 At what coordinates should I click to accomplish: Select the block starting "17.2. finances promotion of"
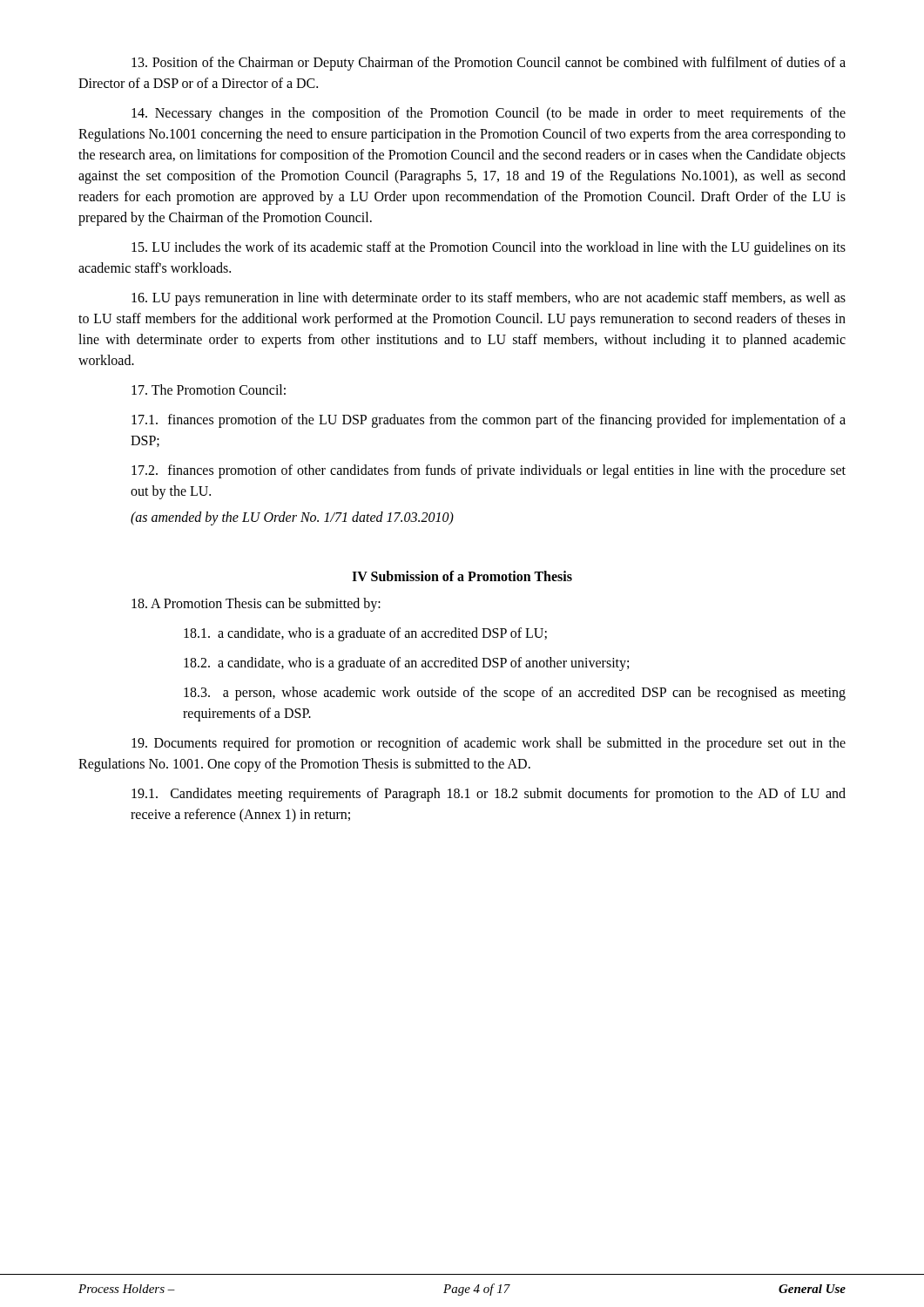[x=488, y=481]
